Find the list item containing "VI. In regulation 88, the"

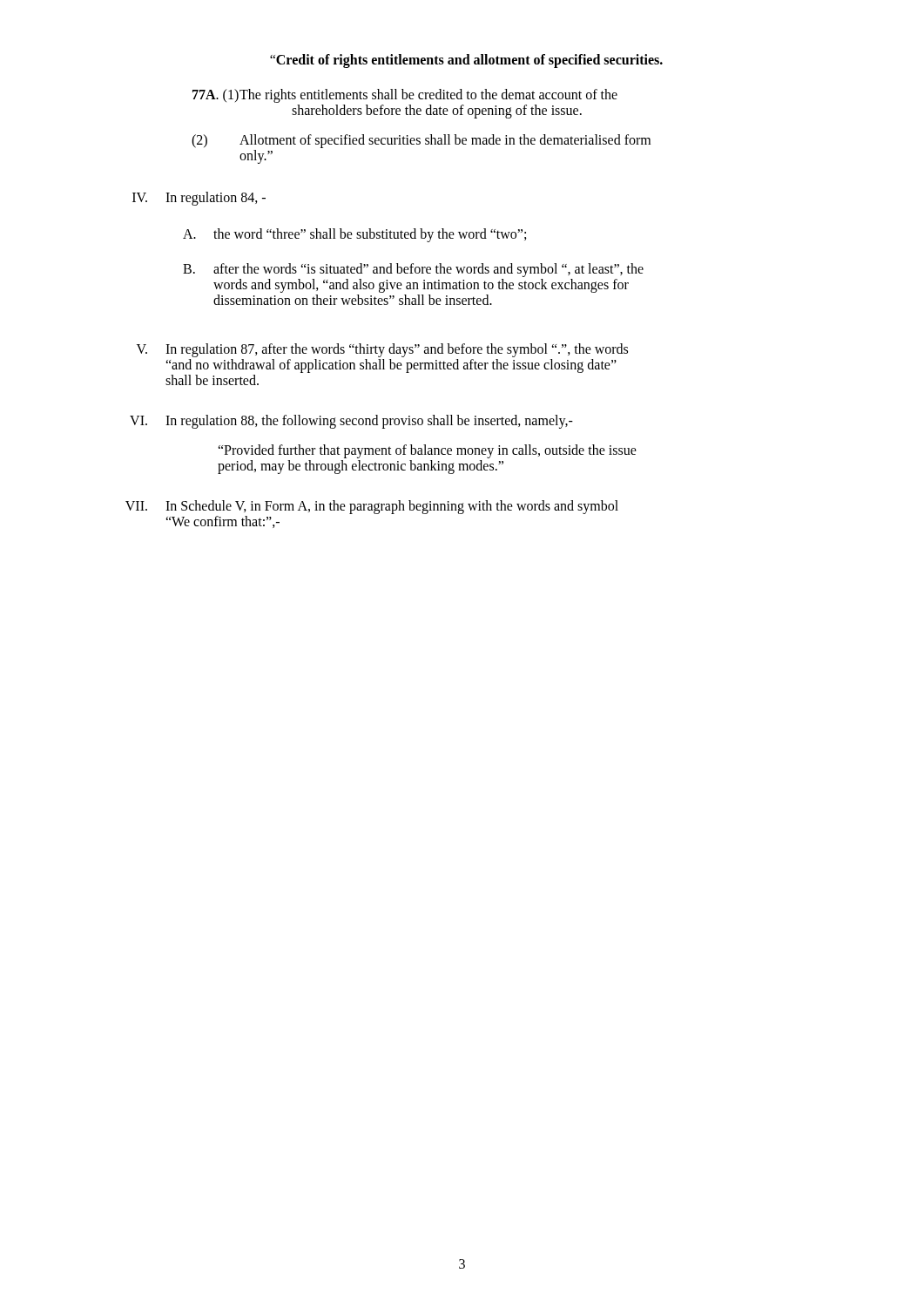pos(466,421)
